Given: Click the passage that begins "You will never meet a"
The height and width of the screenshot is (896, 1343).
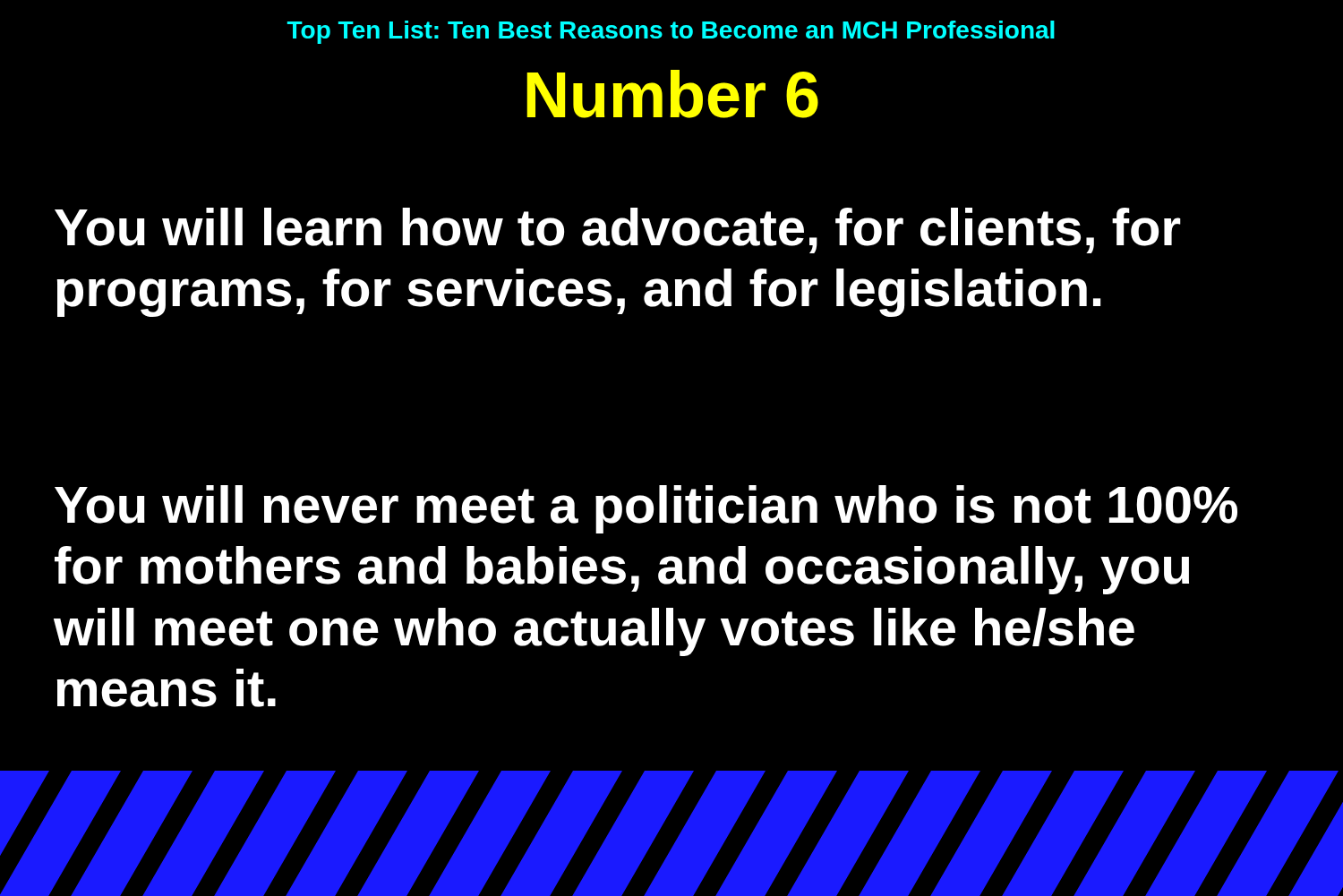Looking at the screenshot, I should click(x=672, y=597).
